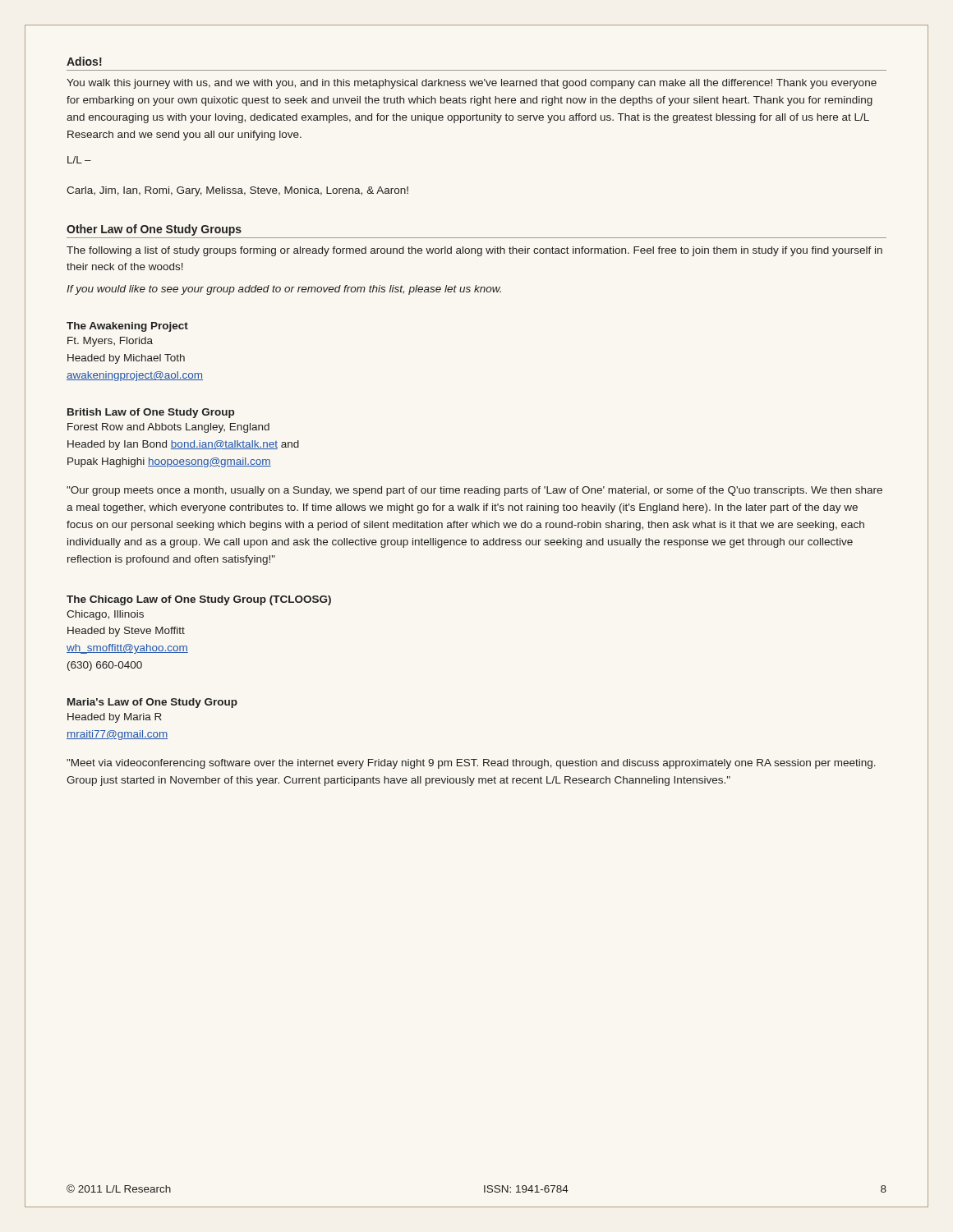
Task: Click on the element starting "You walk this journey with"
Action: pos(472,108)
